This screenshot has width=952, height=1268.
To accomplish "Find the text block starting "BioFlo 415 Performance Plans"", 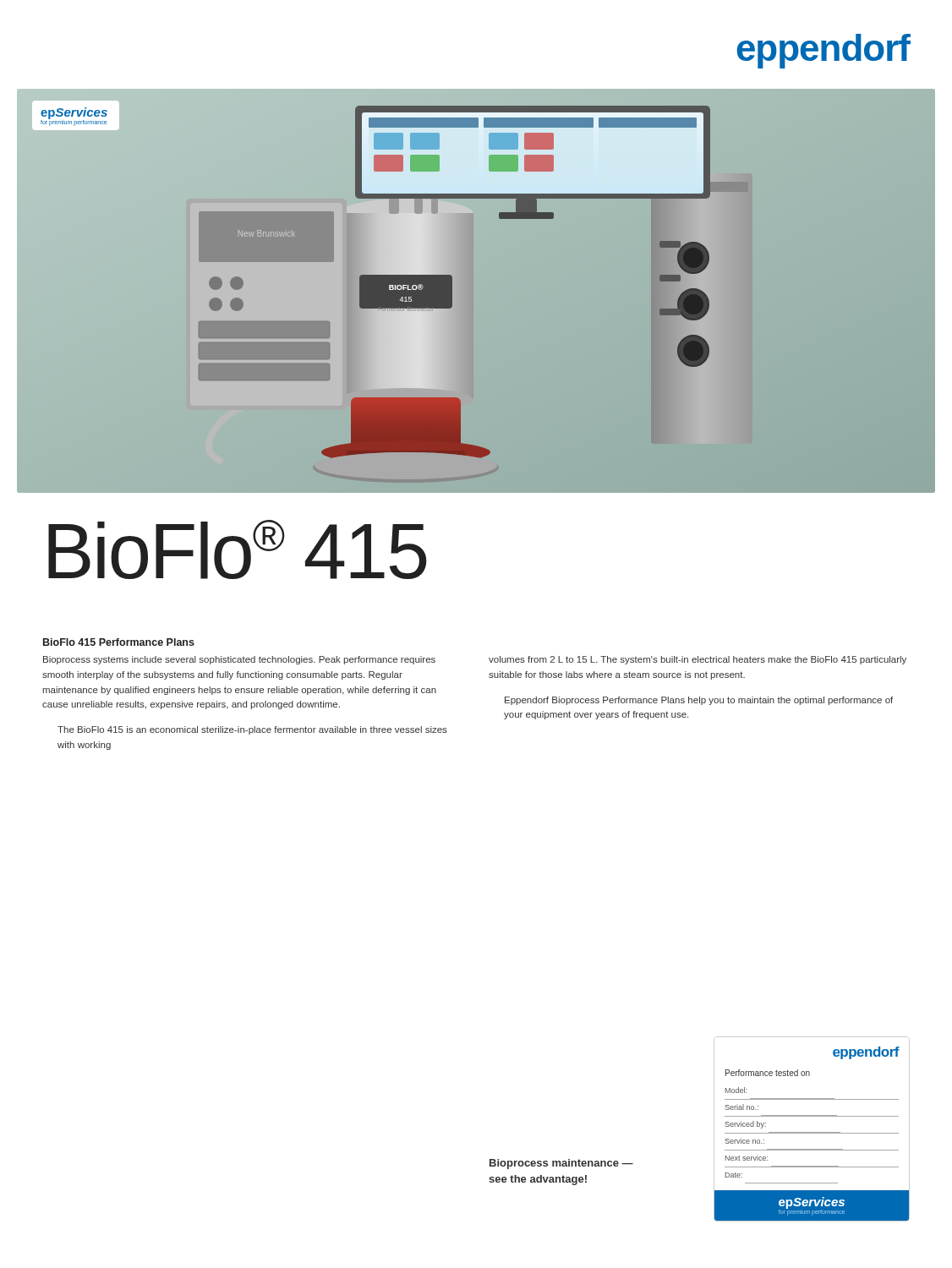I will click(x=118, y=642).
